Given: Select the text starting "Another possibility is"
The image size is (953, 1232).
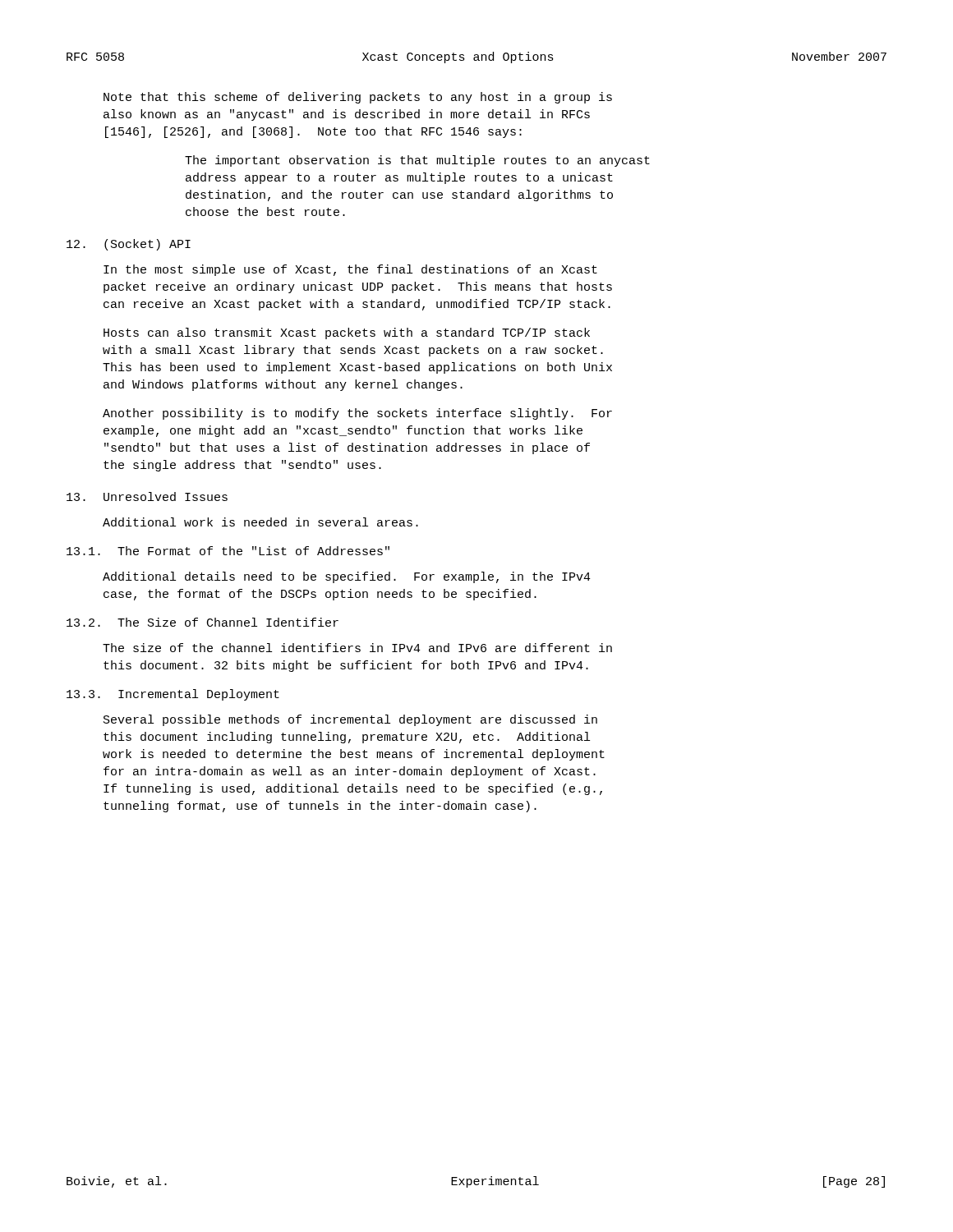Looking at the screenshot, I should (x=358, y=440).
